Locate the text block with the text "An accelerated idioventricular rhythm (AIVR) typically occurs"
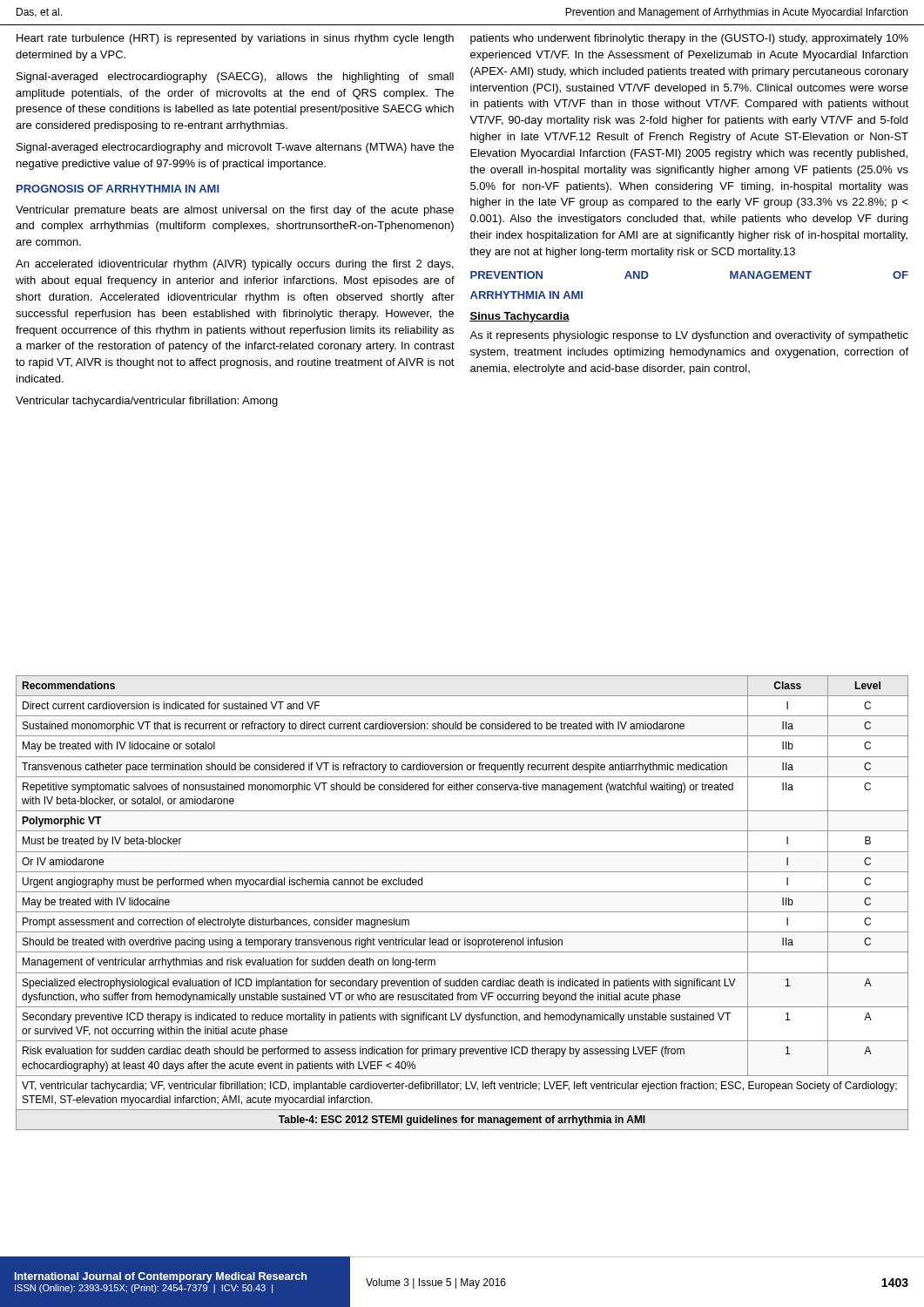This screenshot has height=1307, width=924. tap(235, 322)
